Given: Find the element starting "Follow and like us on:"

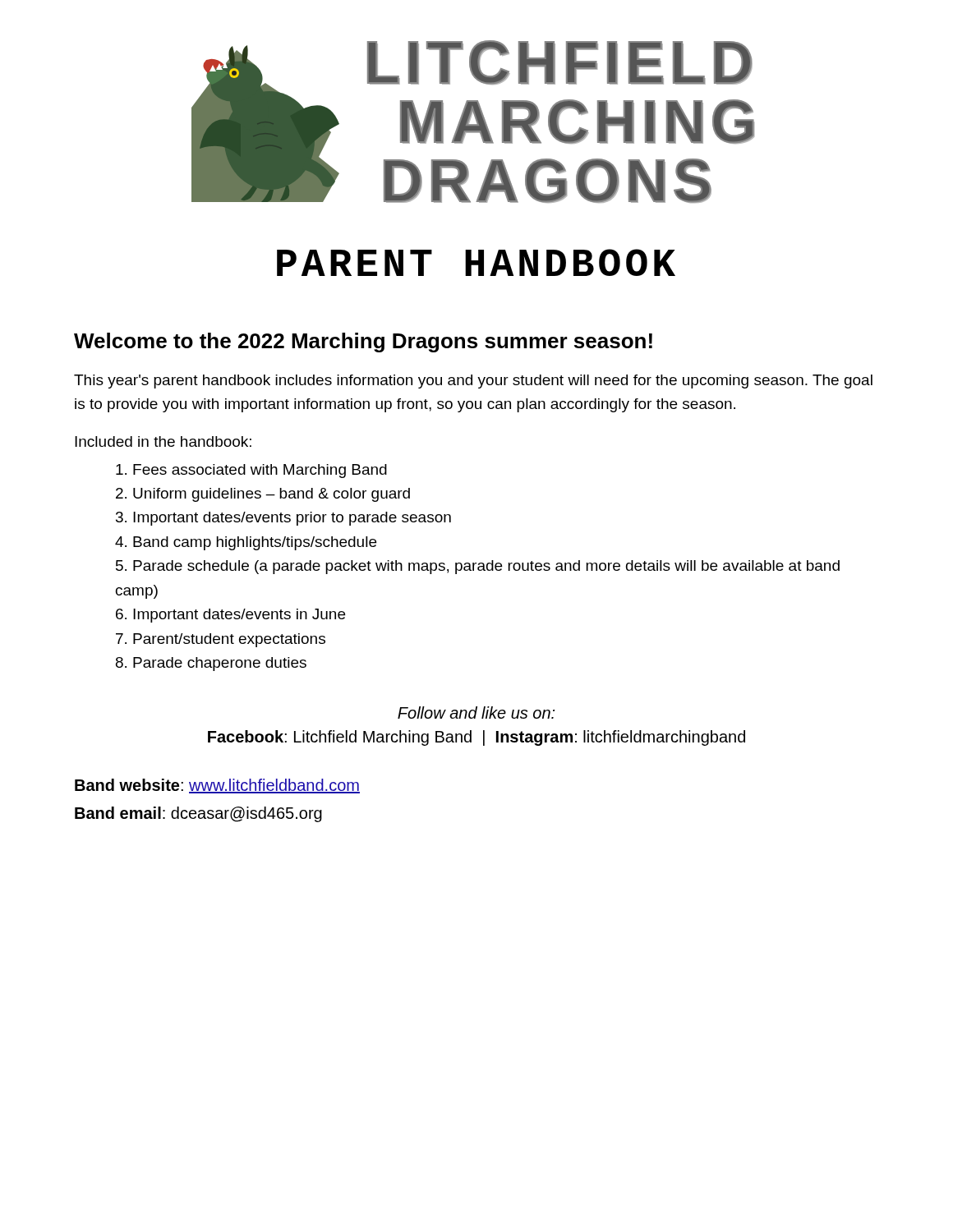Looking at the screenshot, I should tap(476, 713).
